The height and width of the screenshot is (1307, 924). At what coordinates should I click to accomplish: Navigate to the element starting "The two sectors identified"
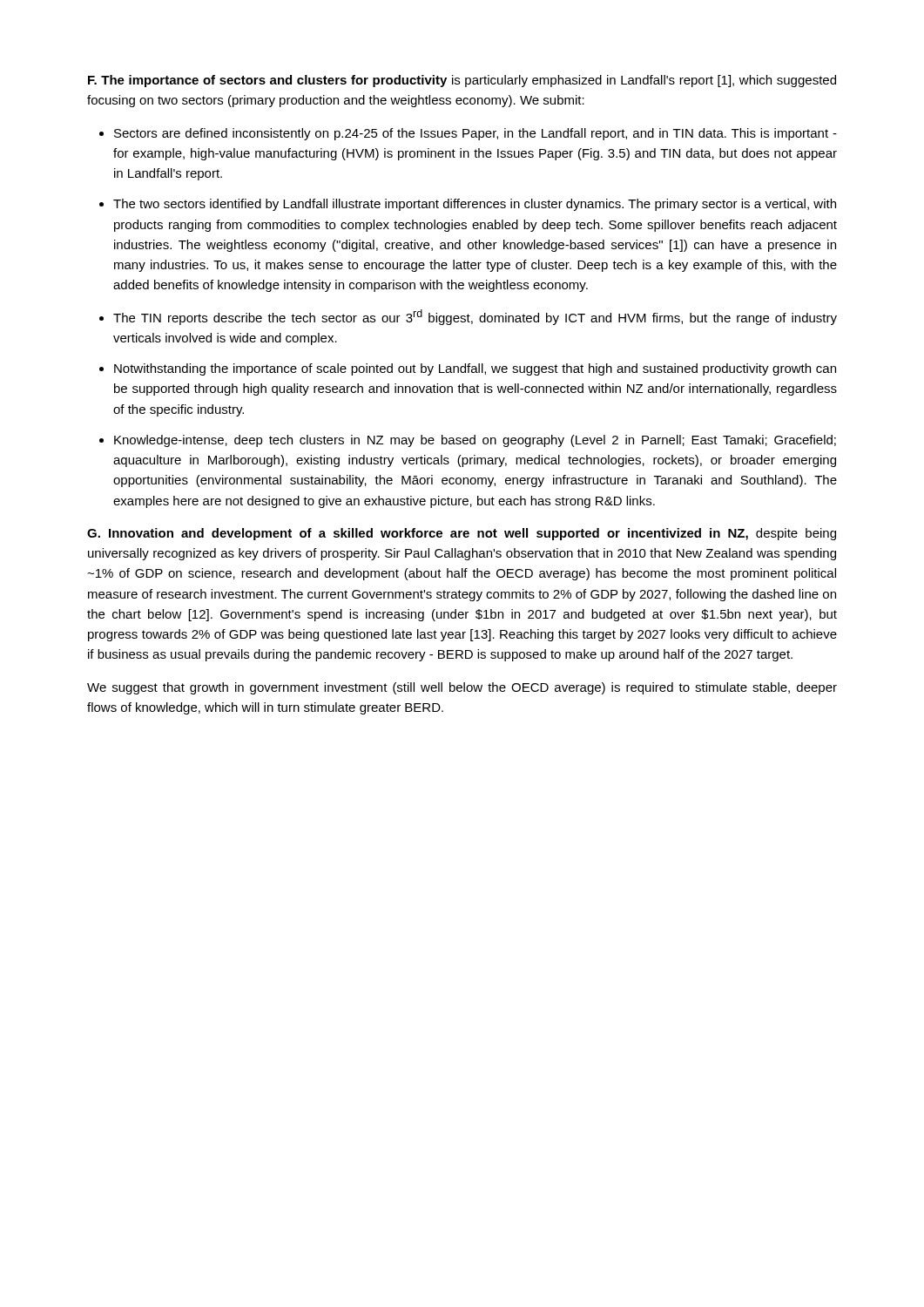pos(475,244)
